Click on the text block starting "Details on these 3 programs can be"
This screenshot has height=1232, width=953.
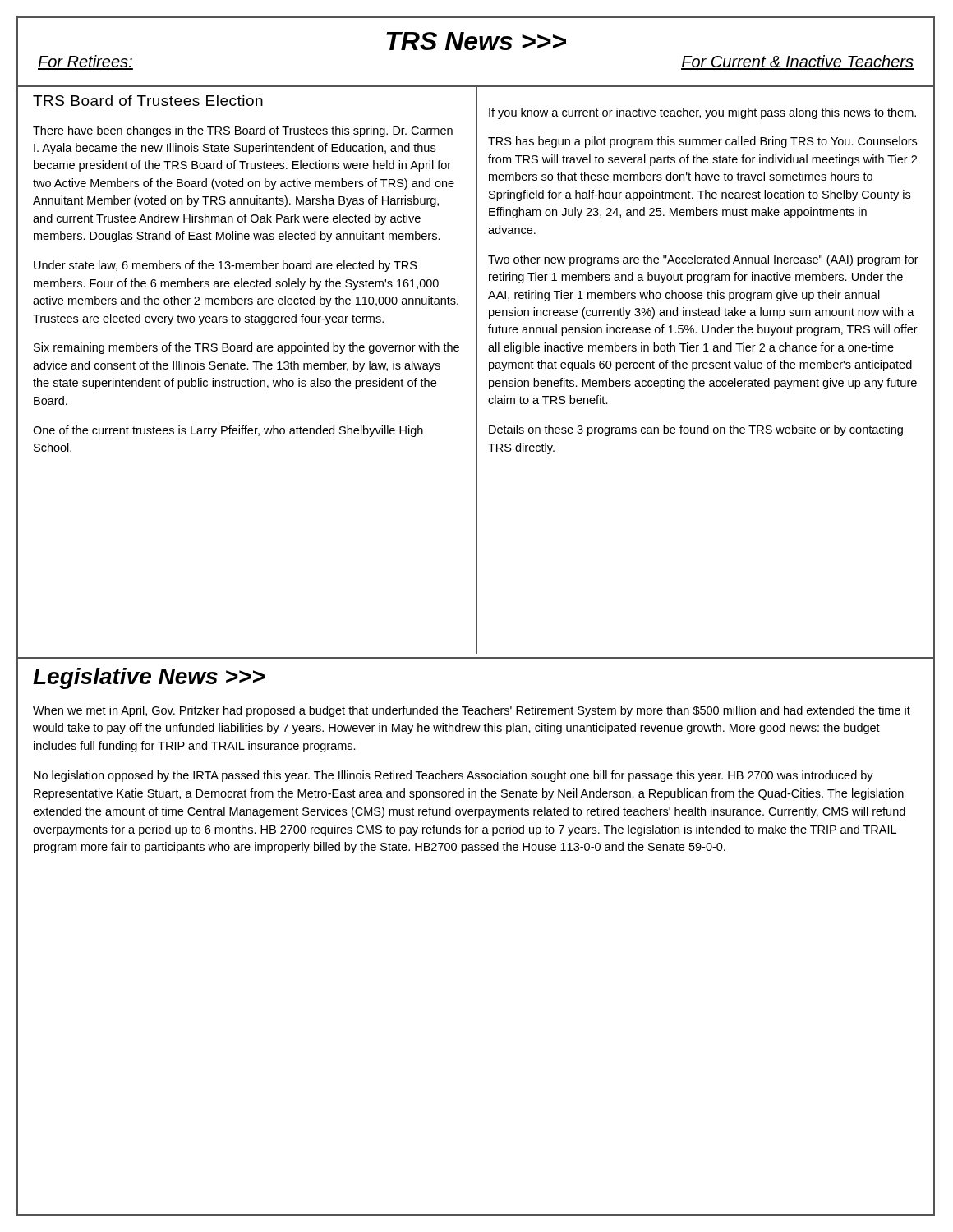pos(703,439)
